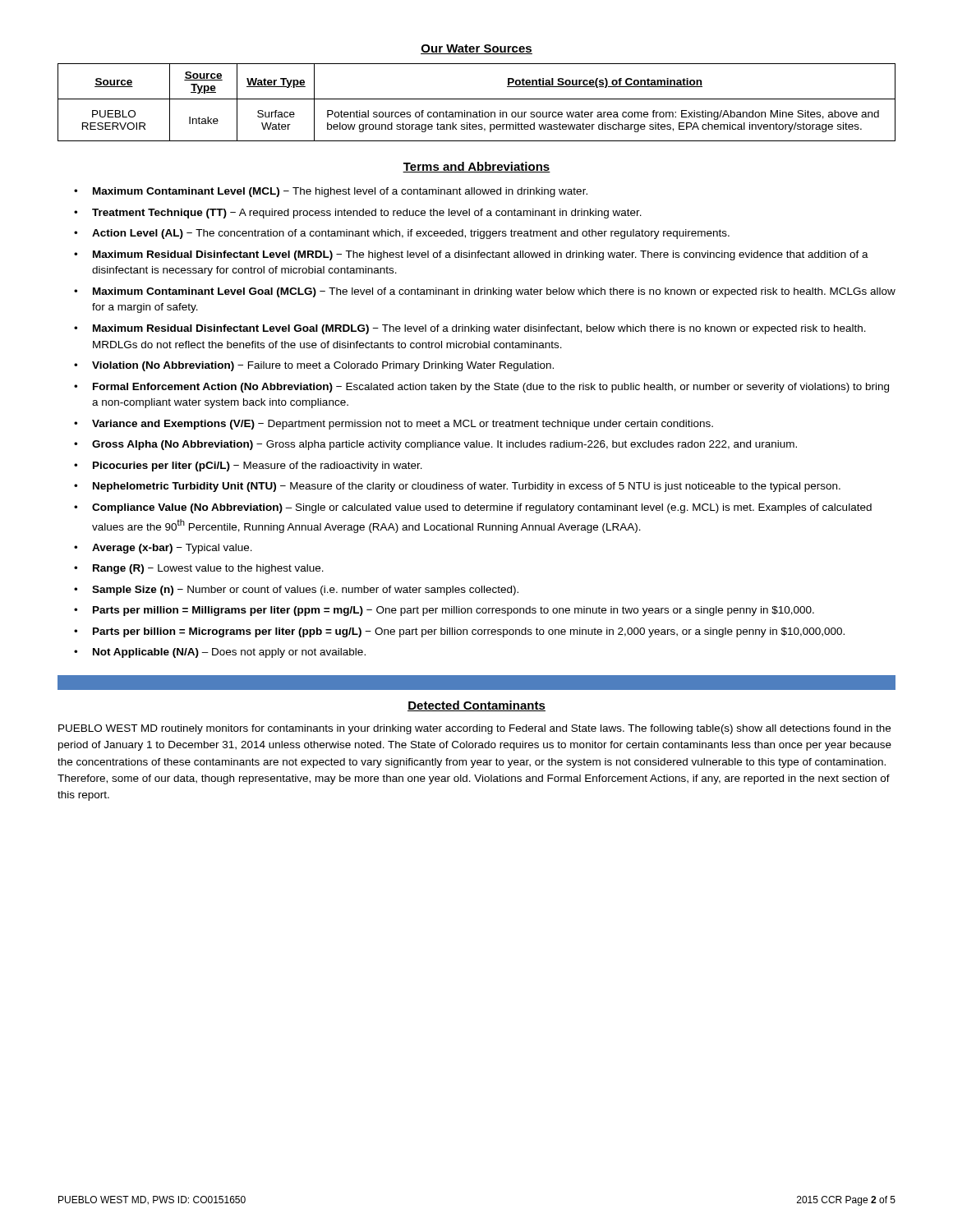Click on the list item that says "Picocuries per liter (pCi/L) −"
Screen dimensions: 1232x953
point(257,465)
